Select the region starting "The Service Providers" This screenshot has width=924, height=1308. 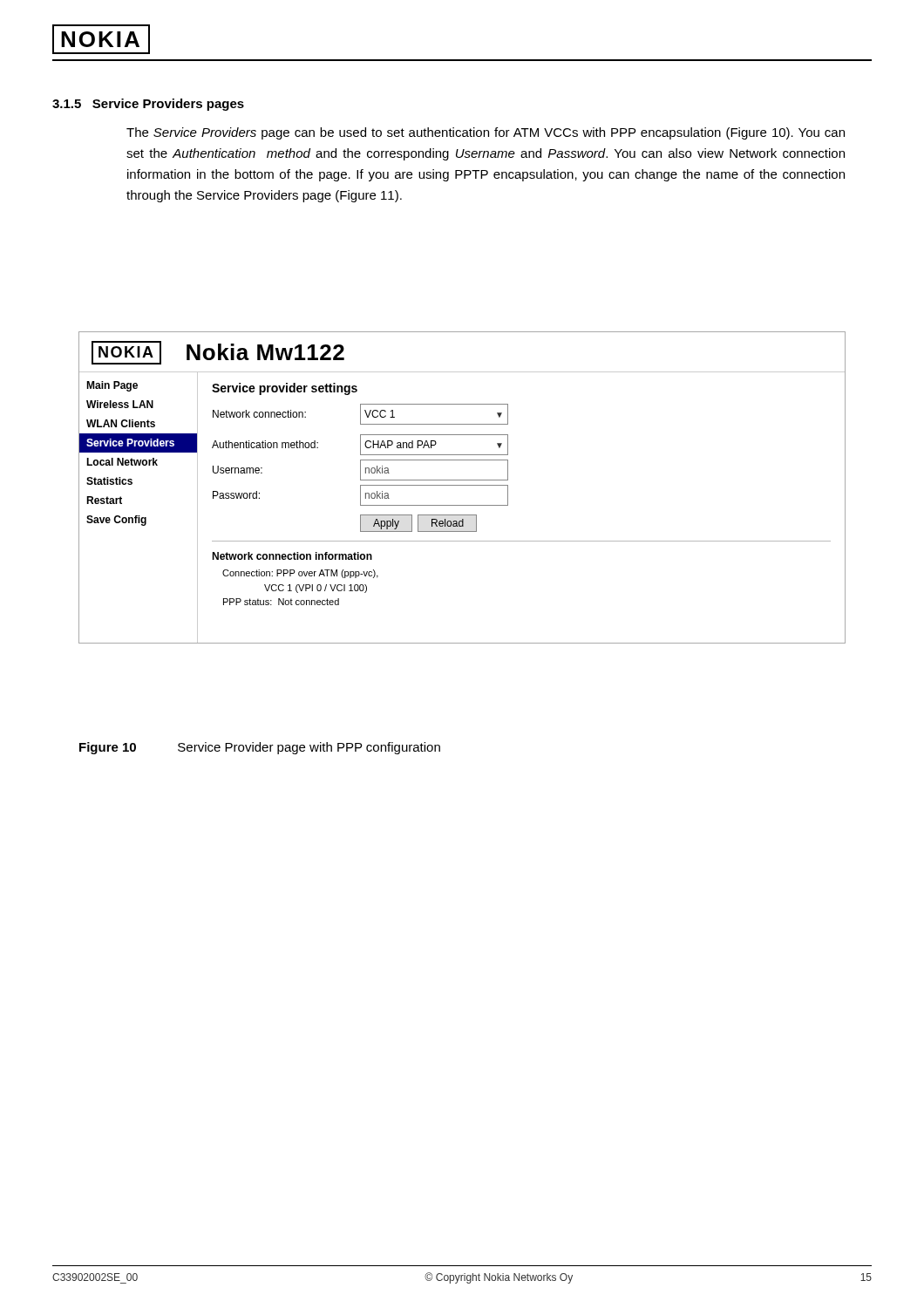[486, 164]
